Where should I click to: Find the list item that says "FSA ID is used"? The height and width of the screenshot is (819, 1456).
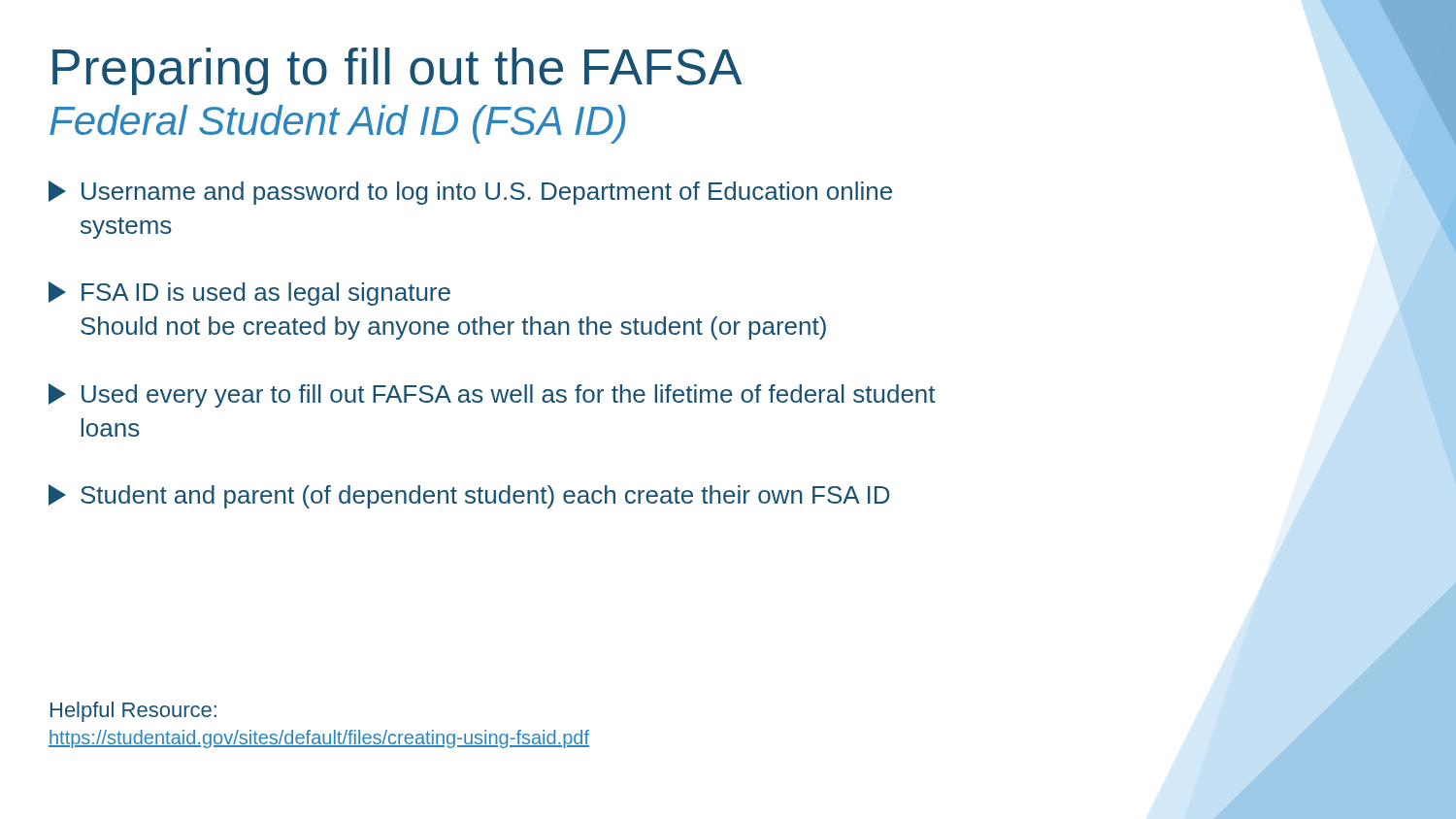(438, 310)
